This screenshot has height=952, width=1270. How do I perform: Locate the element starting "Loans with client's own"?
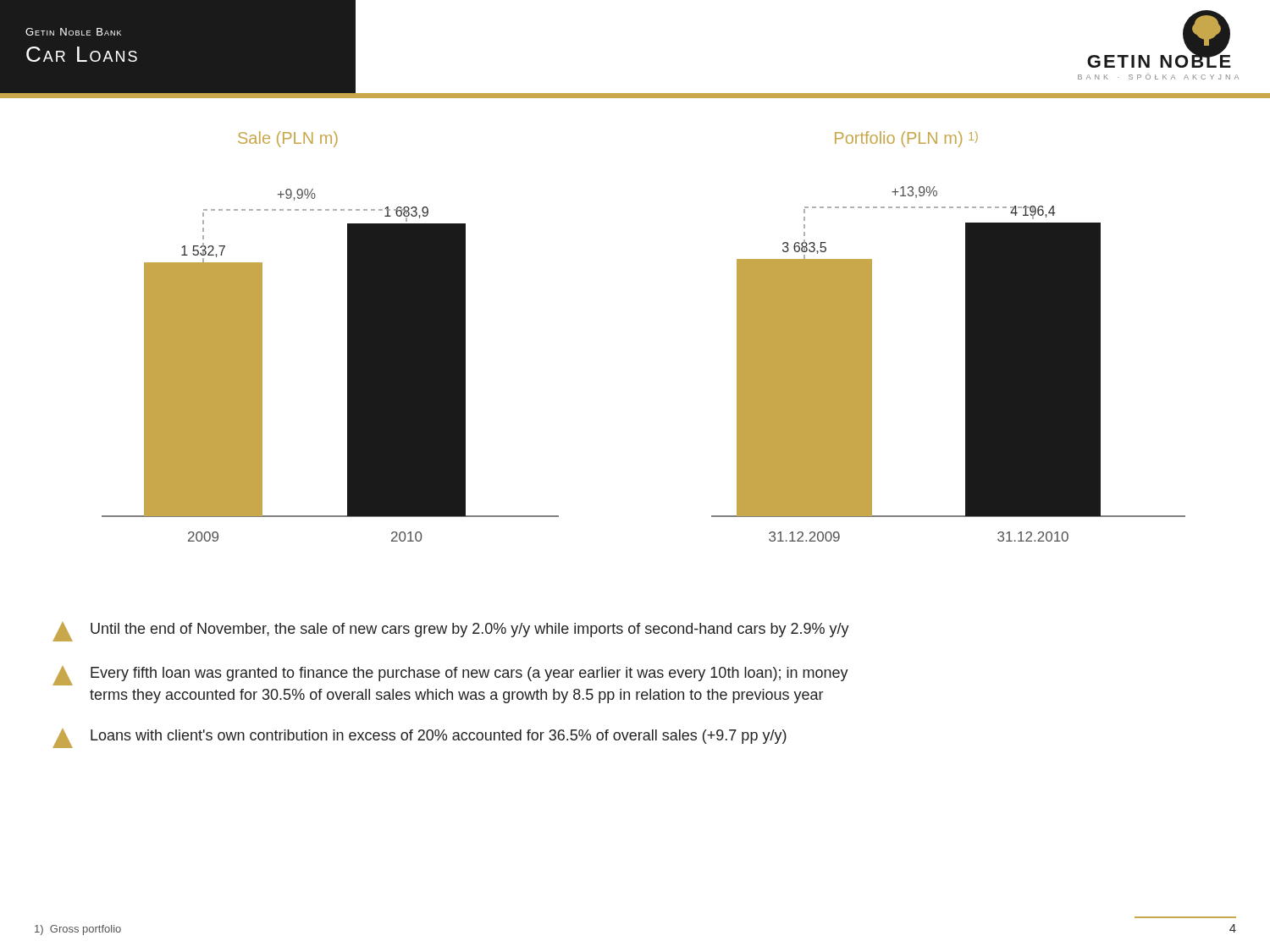coord(419,737)
